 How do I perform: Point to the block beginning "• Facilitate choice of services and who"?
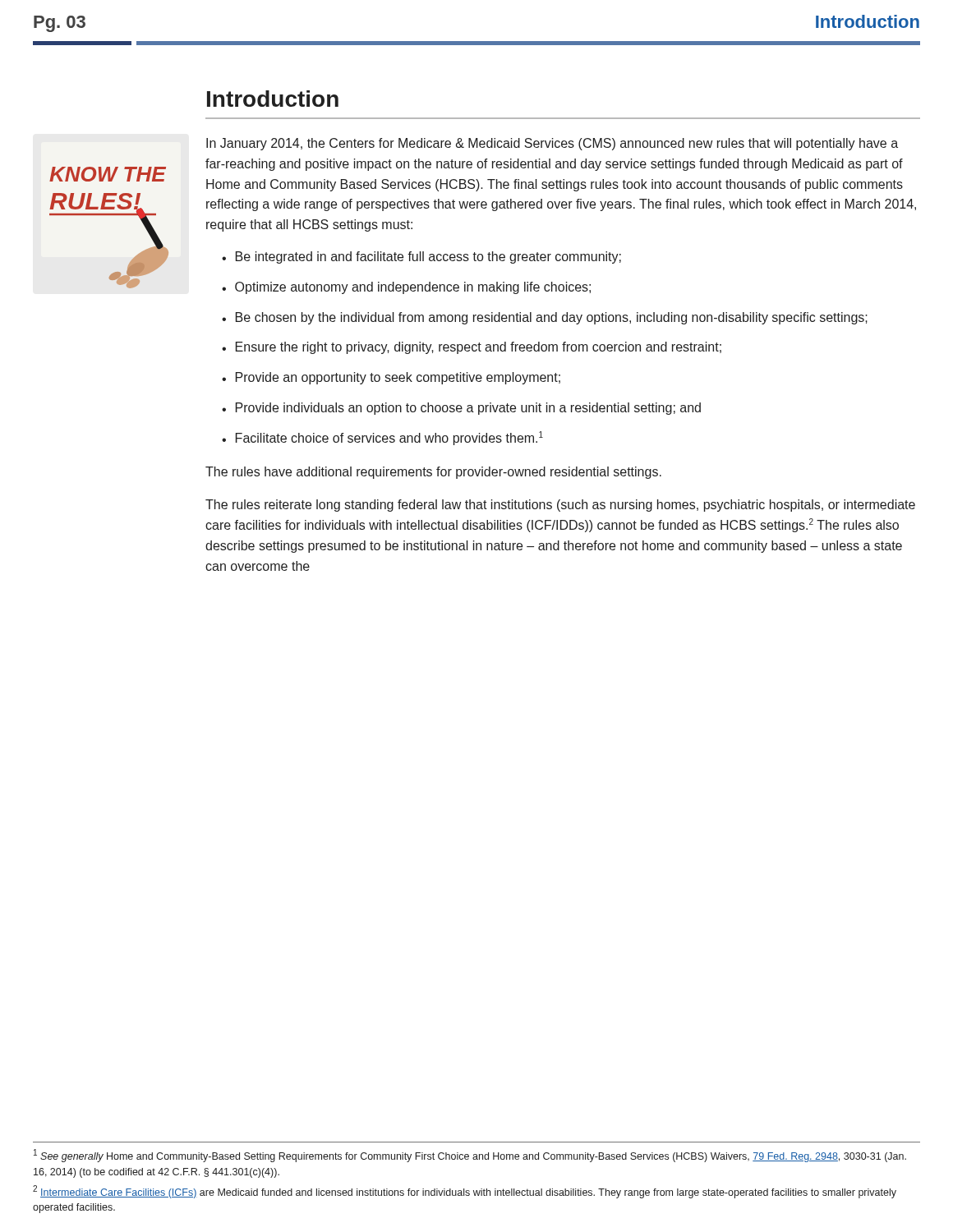click(382, 440)
